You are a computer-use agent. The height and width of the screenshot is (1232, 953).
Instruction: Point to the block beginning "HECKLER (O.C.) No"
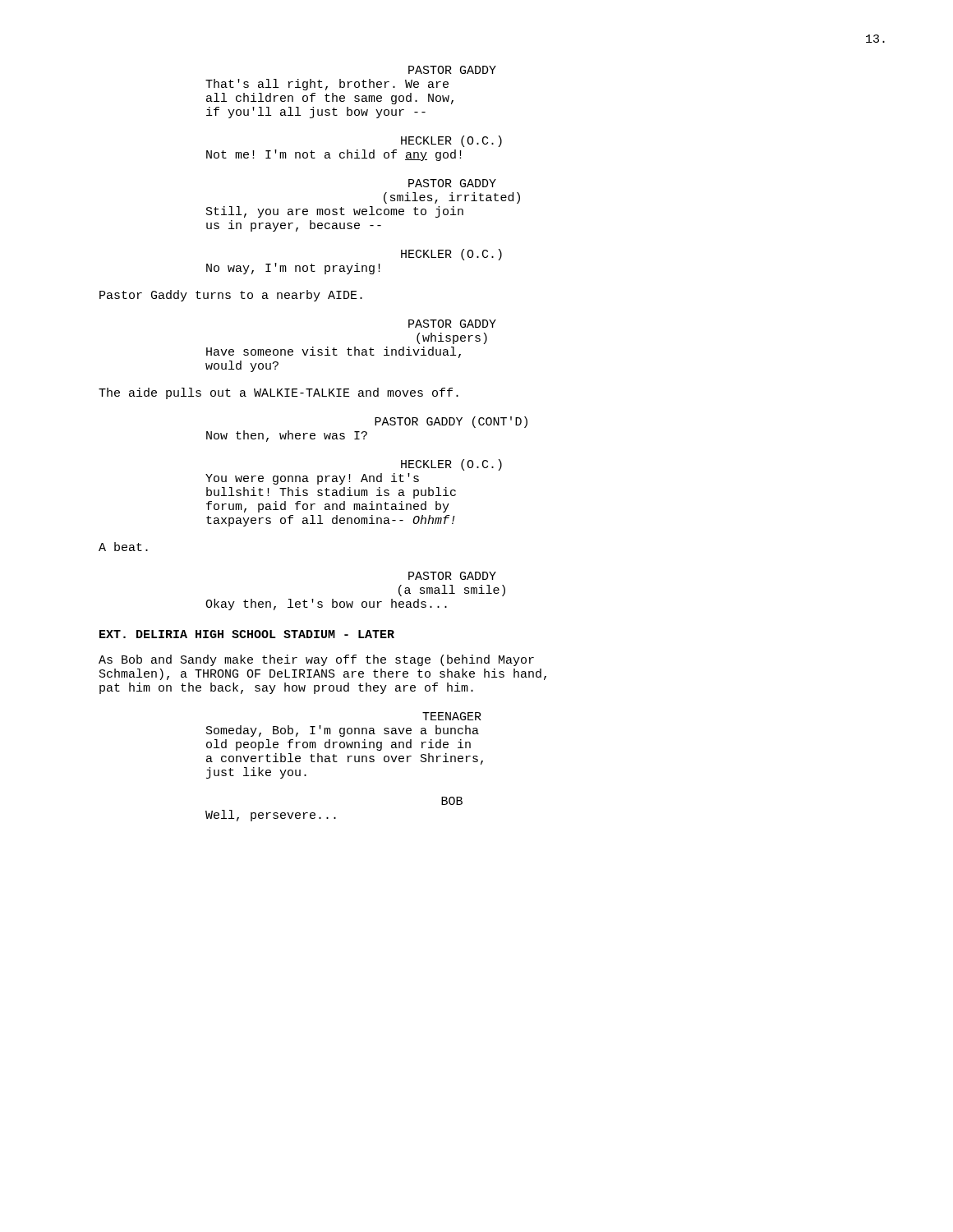pos(452,262)
